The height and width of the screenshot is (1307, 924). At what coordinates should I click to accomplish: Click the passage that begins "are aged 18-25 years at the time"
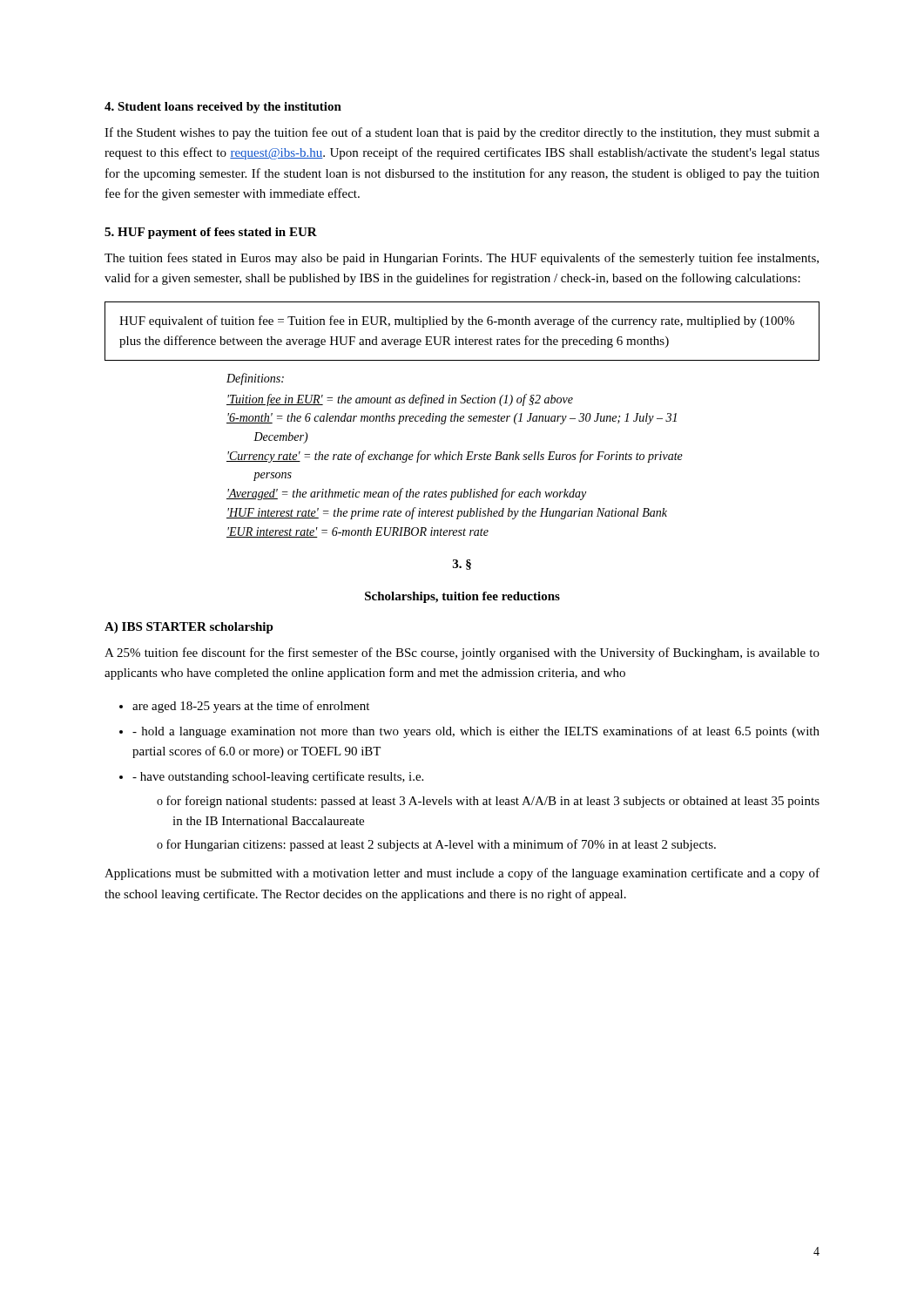(x=251, y=706)
